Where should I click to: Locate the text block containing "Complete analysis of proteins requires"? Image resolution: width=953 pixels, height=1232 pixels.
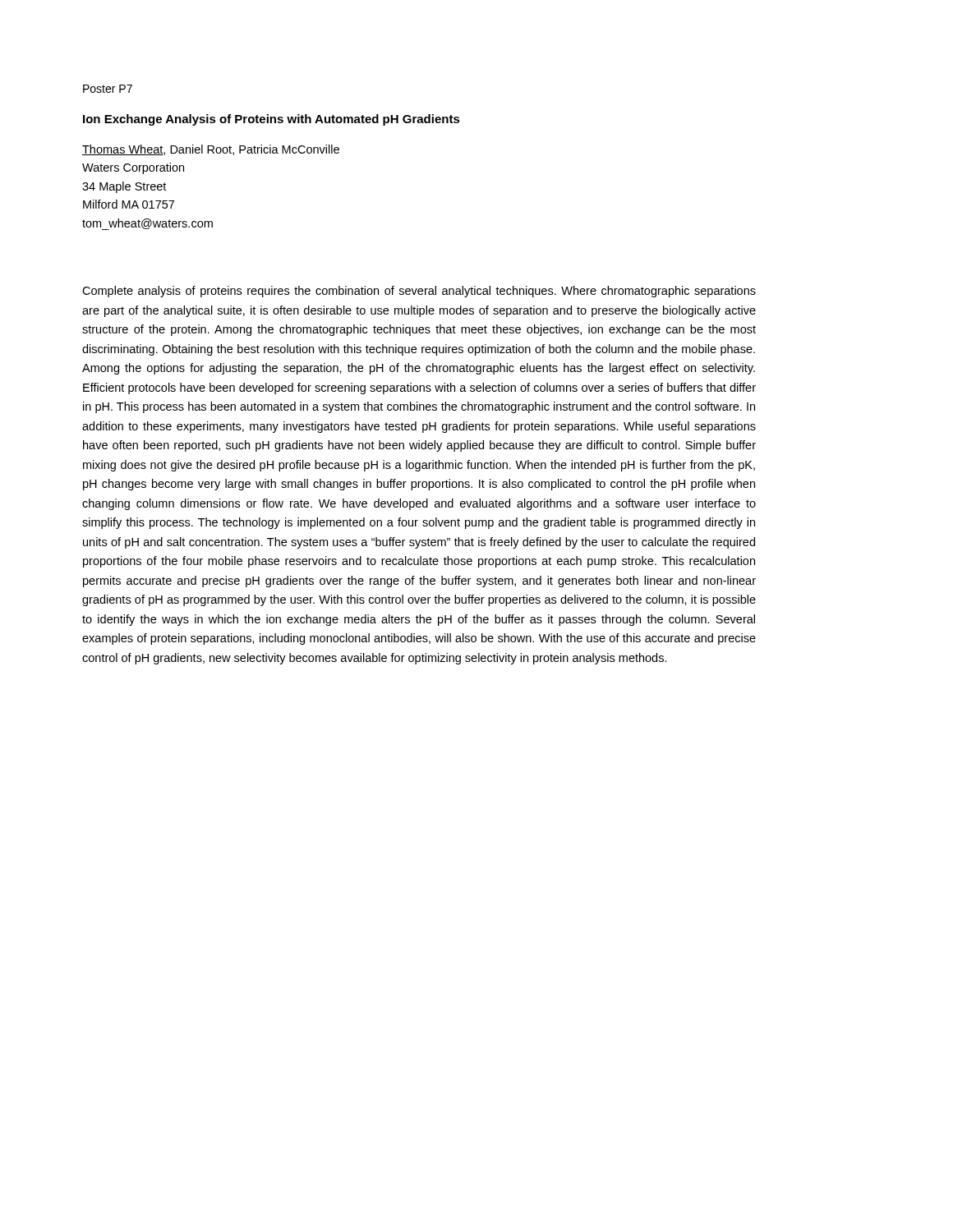click(x=419, y=474)
